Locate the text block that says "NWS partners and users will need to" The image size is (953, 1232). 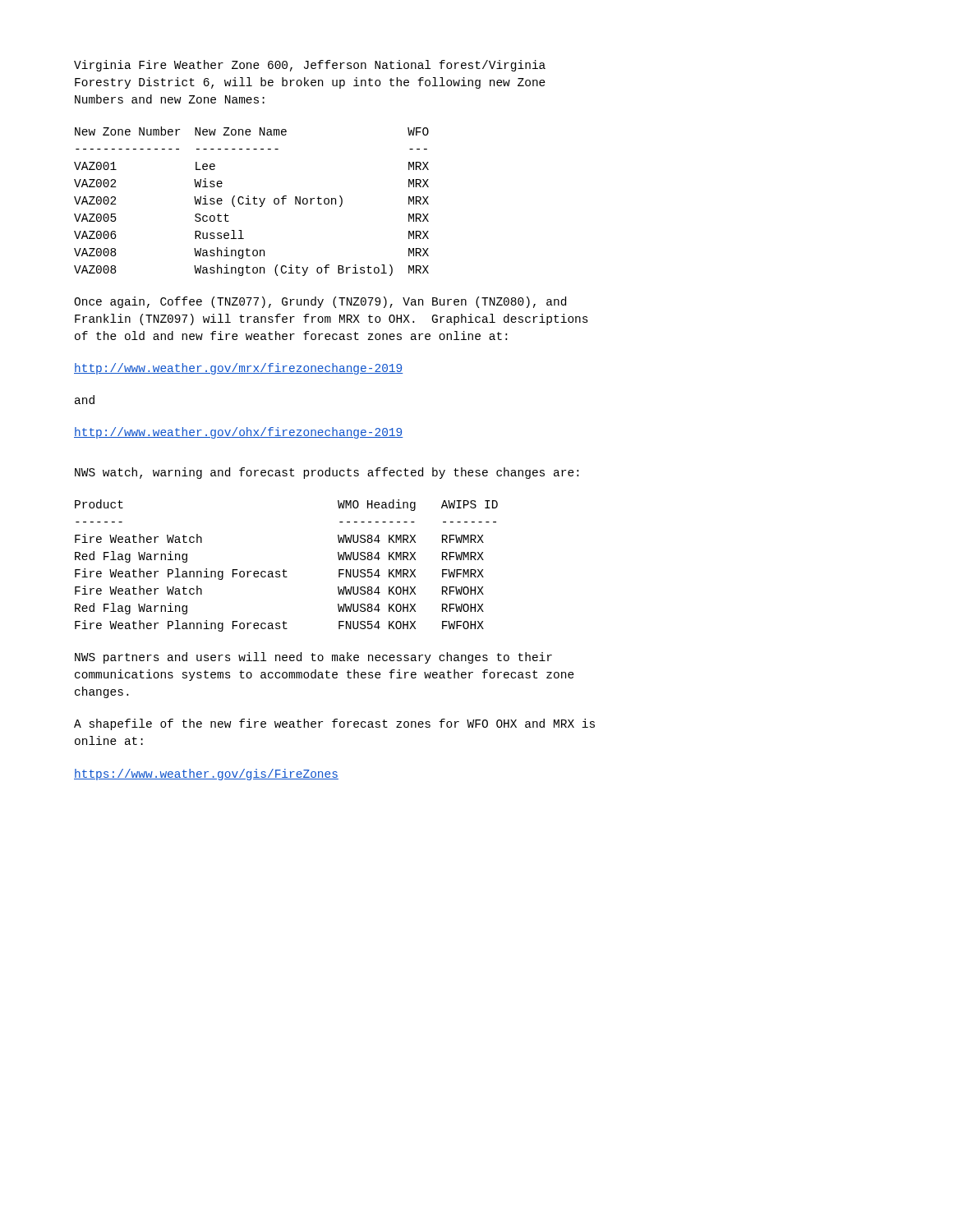coord(324,675)
